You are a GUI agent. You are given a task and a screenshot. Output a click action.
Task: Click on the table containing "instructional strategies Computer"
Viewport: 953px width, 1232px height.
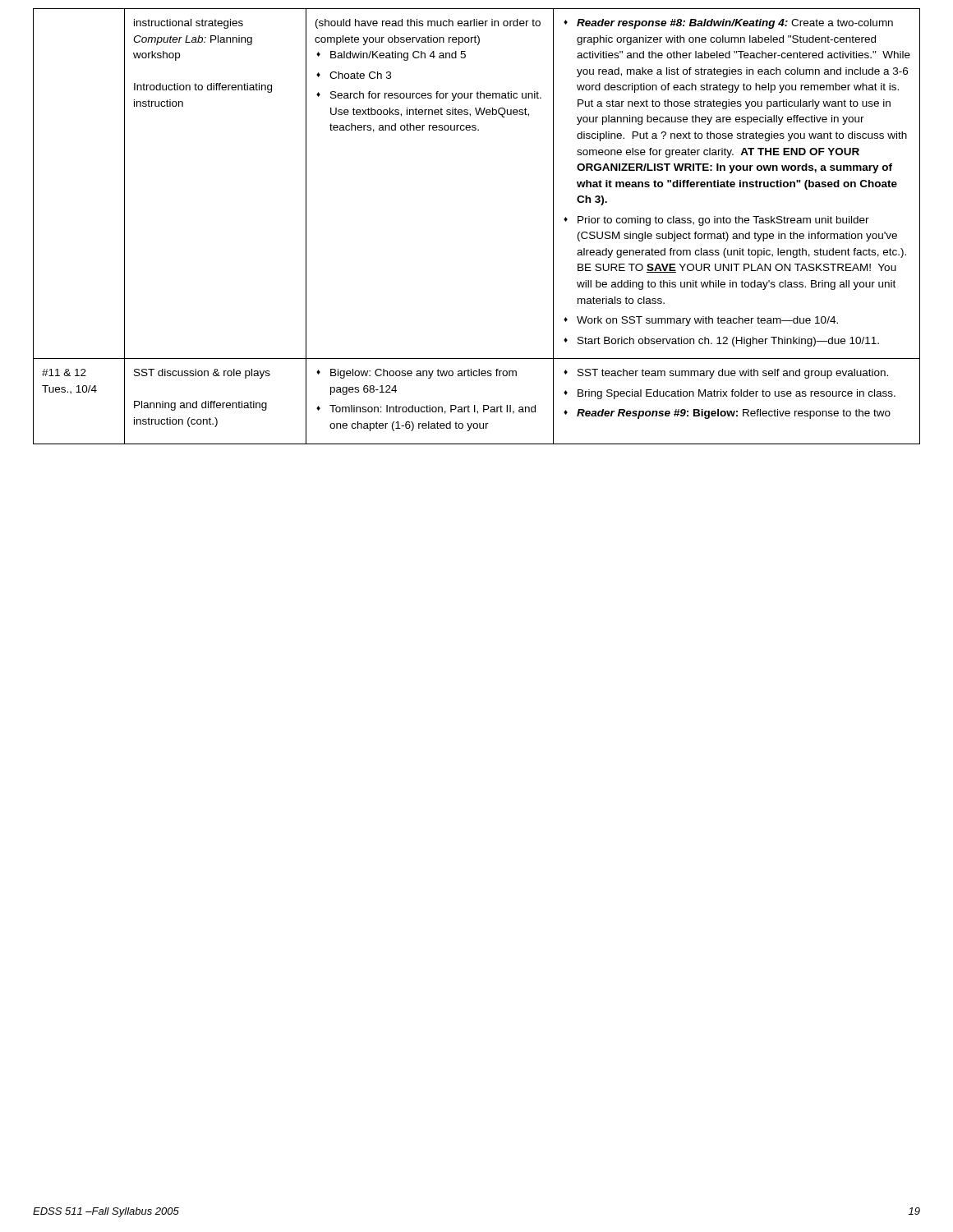(x=476, y=226)
